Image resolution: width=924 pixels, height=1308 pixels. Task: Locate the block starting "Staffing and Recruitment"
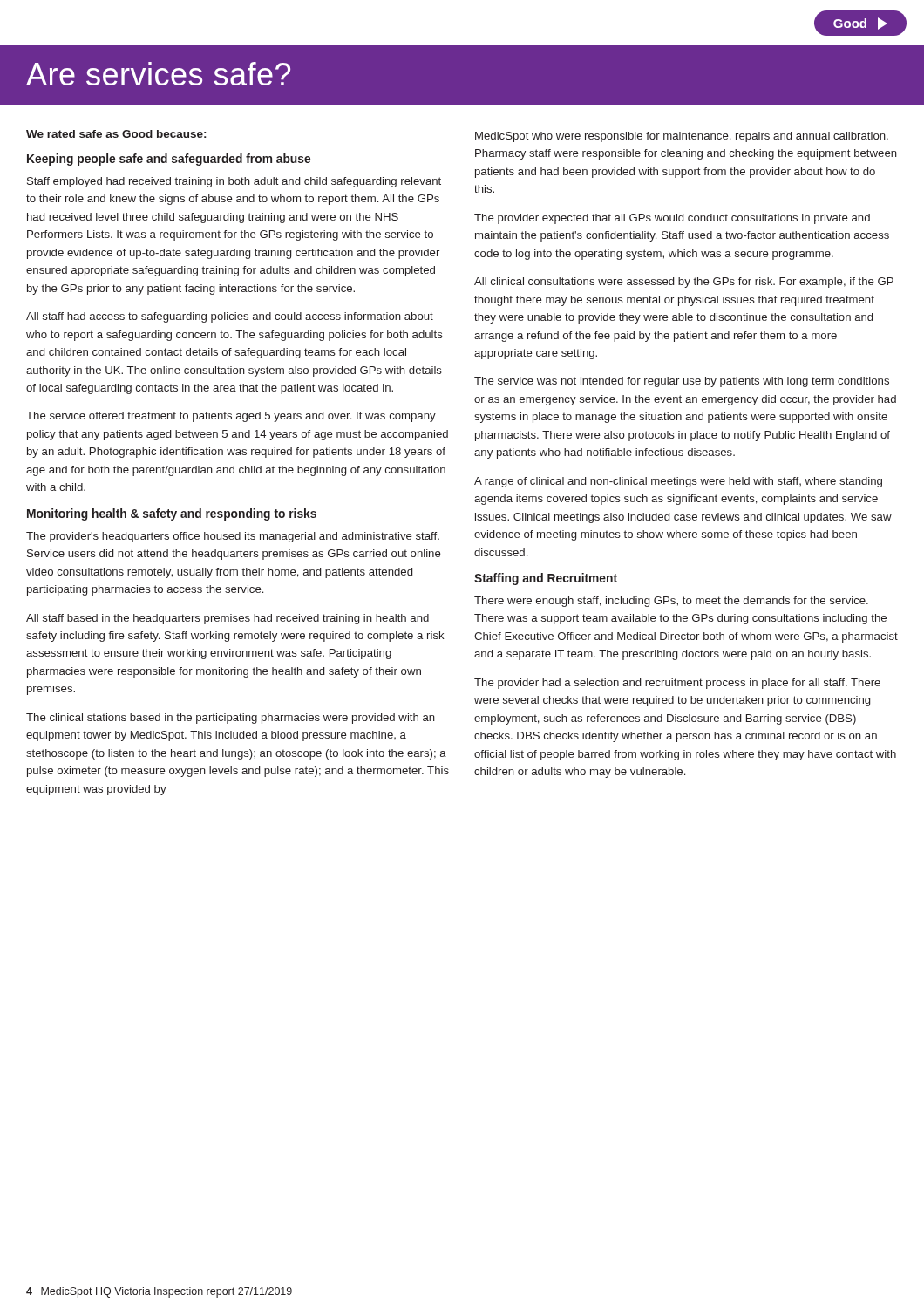point(546,579)
